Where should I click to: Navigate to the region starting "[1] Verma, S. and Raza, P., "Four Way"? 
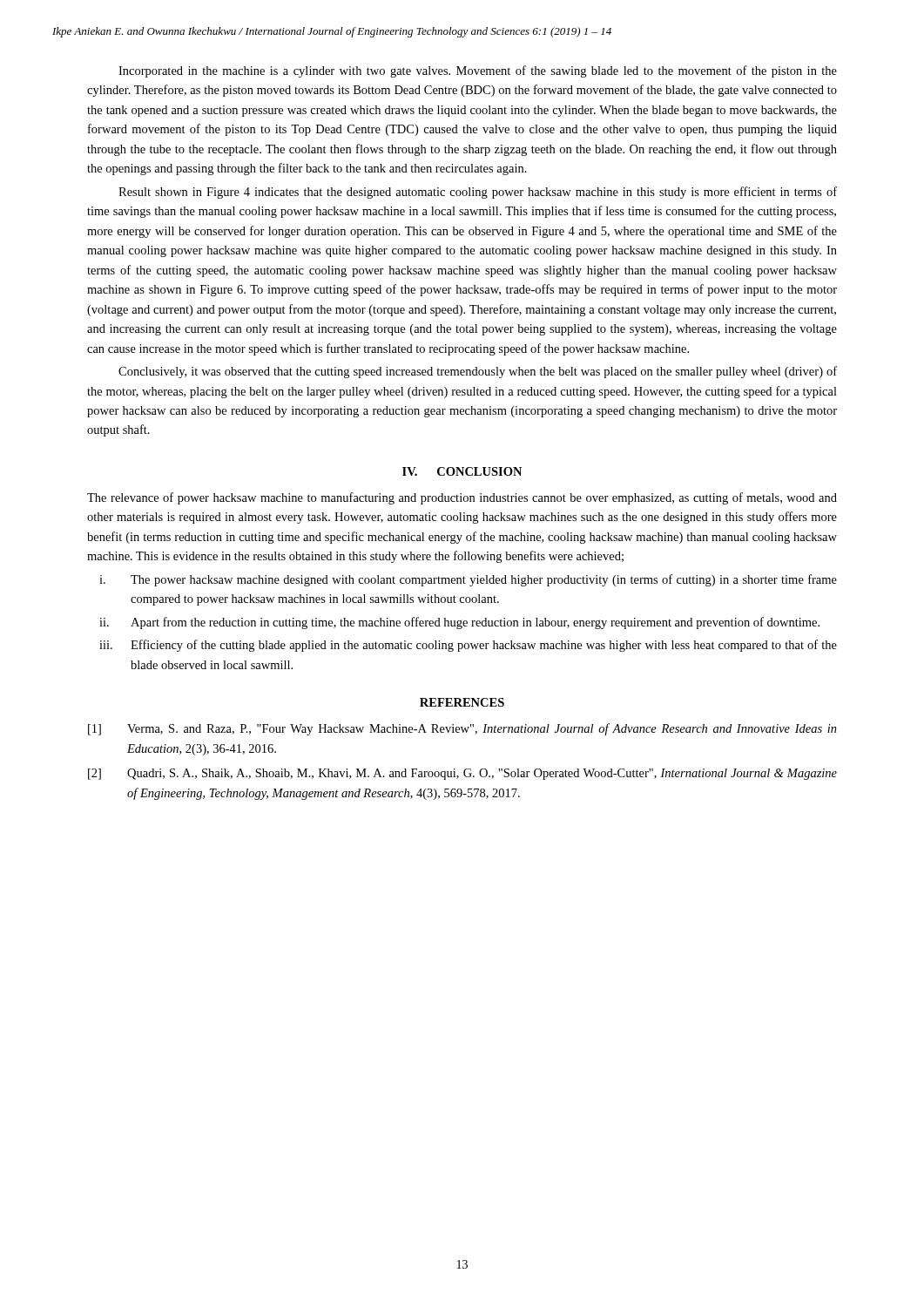tap(462, 739)
